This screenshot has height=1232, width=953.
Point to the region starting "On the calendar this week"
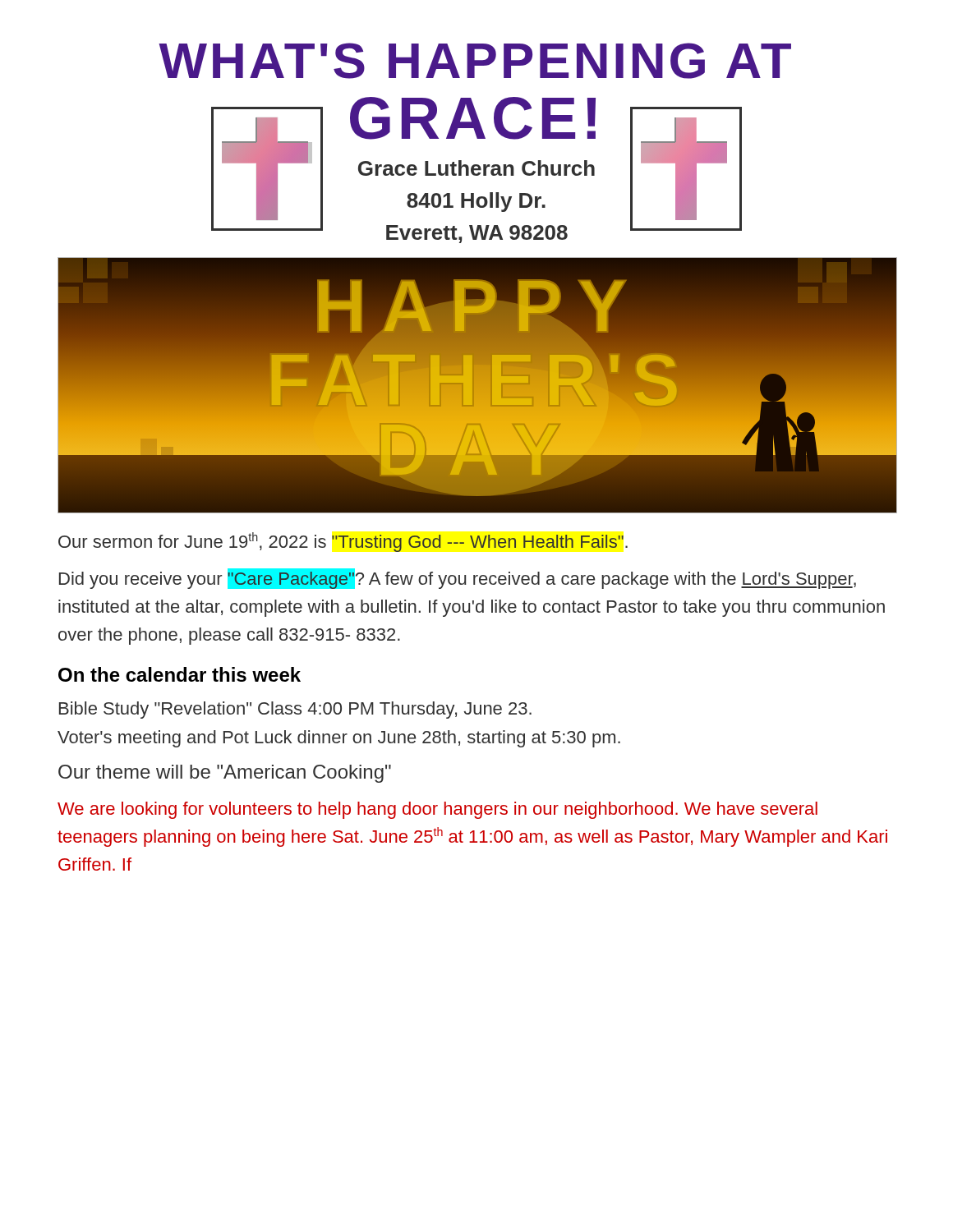tap(179, 675)
